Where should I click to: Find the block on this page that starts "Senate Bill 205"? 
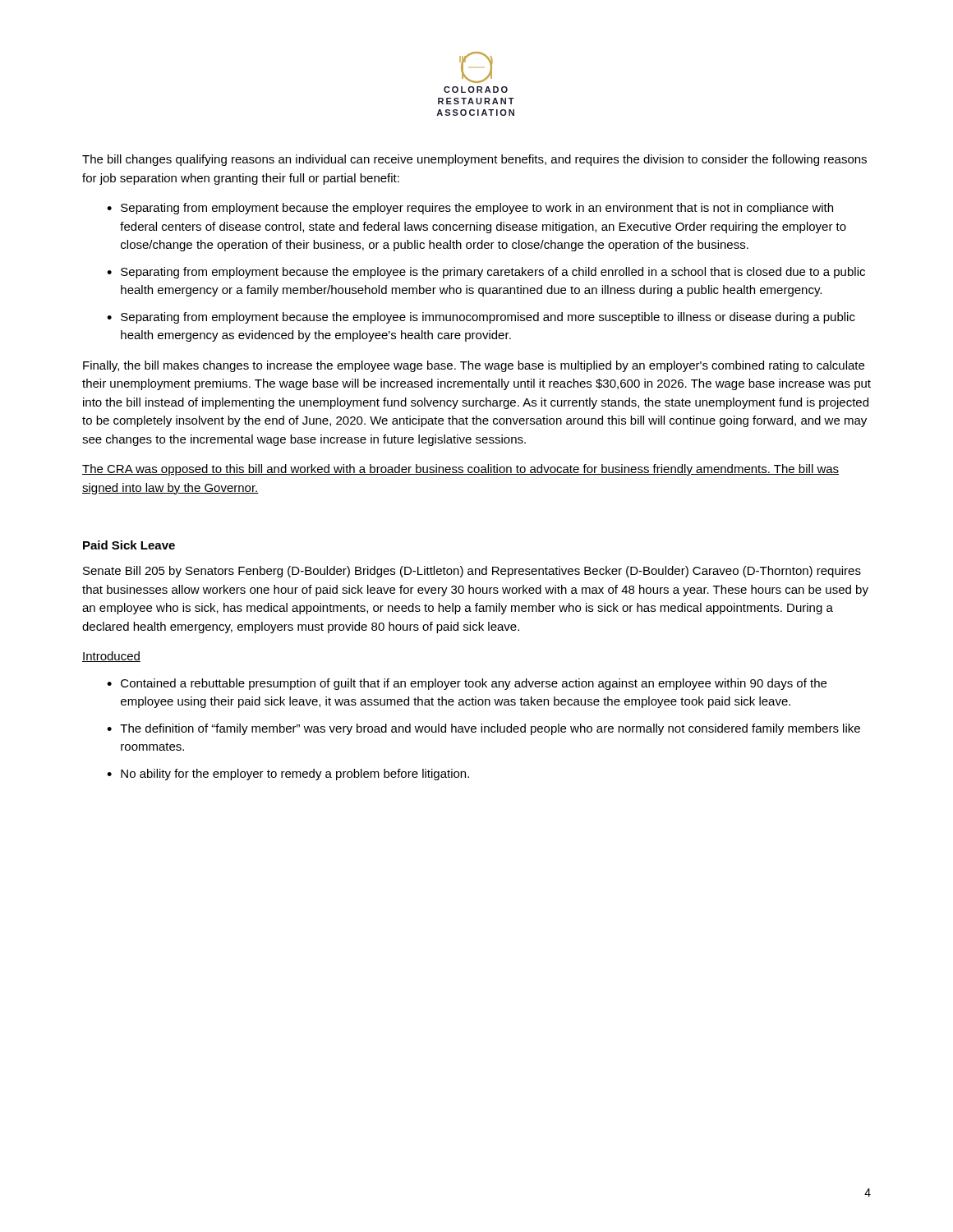(475, 598)
